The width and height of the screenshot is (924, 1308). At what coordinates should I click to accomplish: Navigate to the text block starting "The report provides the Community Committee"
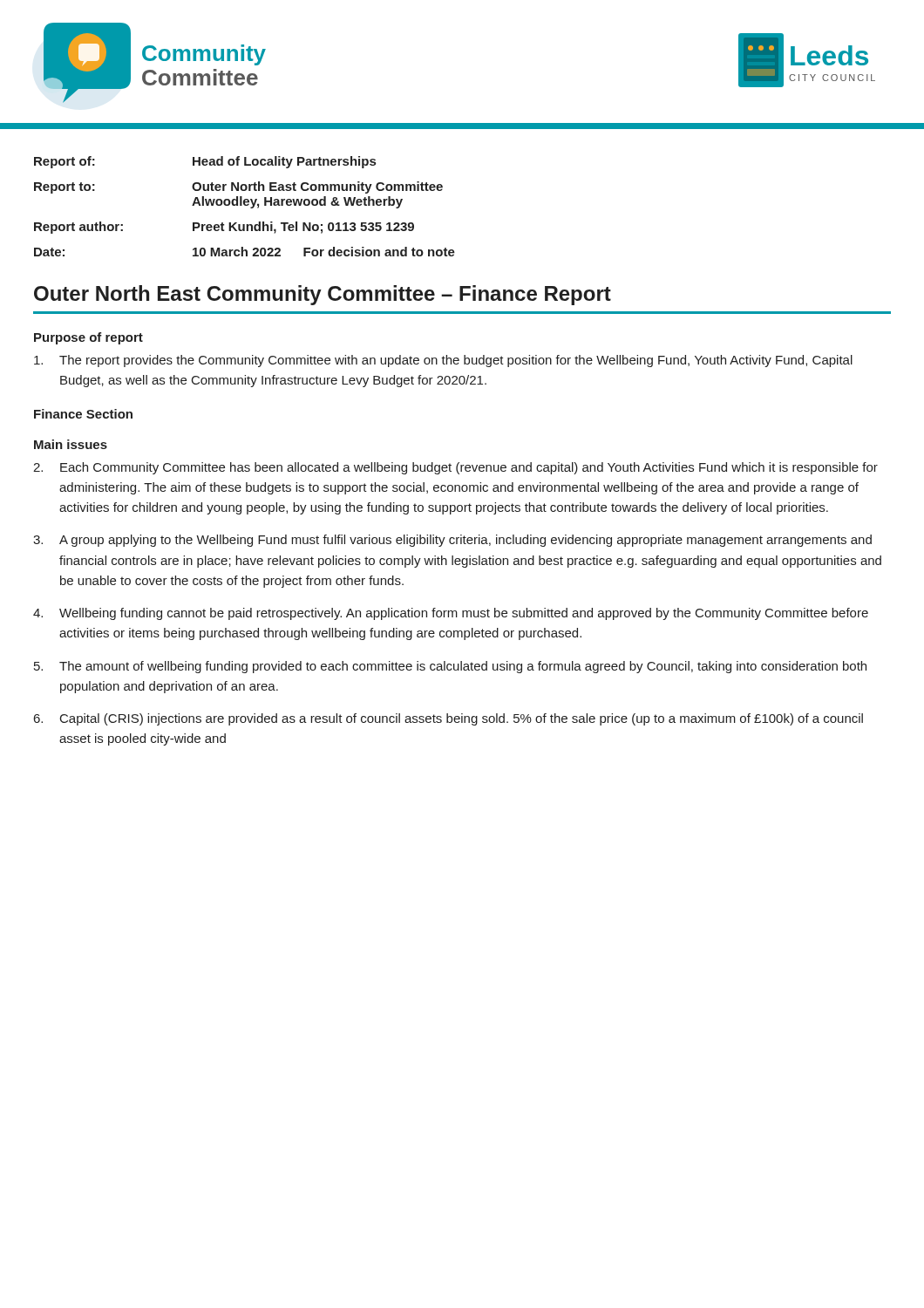462,370
